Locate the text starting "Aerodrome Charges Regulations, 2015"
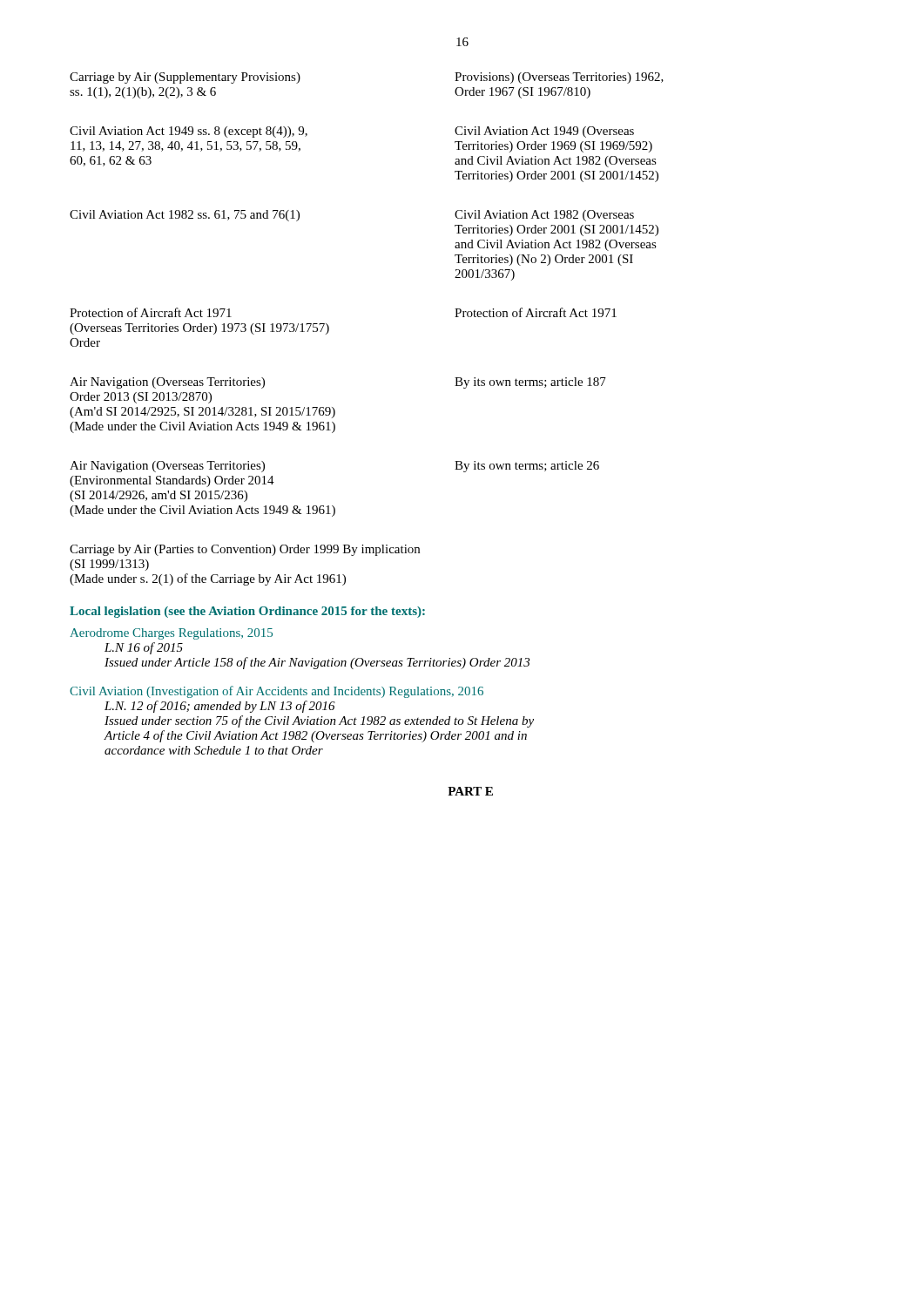The width and height of the screenshot is (924, 1307). [300, 647]
